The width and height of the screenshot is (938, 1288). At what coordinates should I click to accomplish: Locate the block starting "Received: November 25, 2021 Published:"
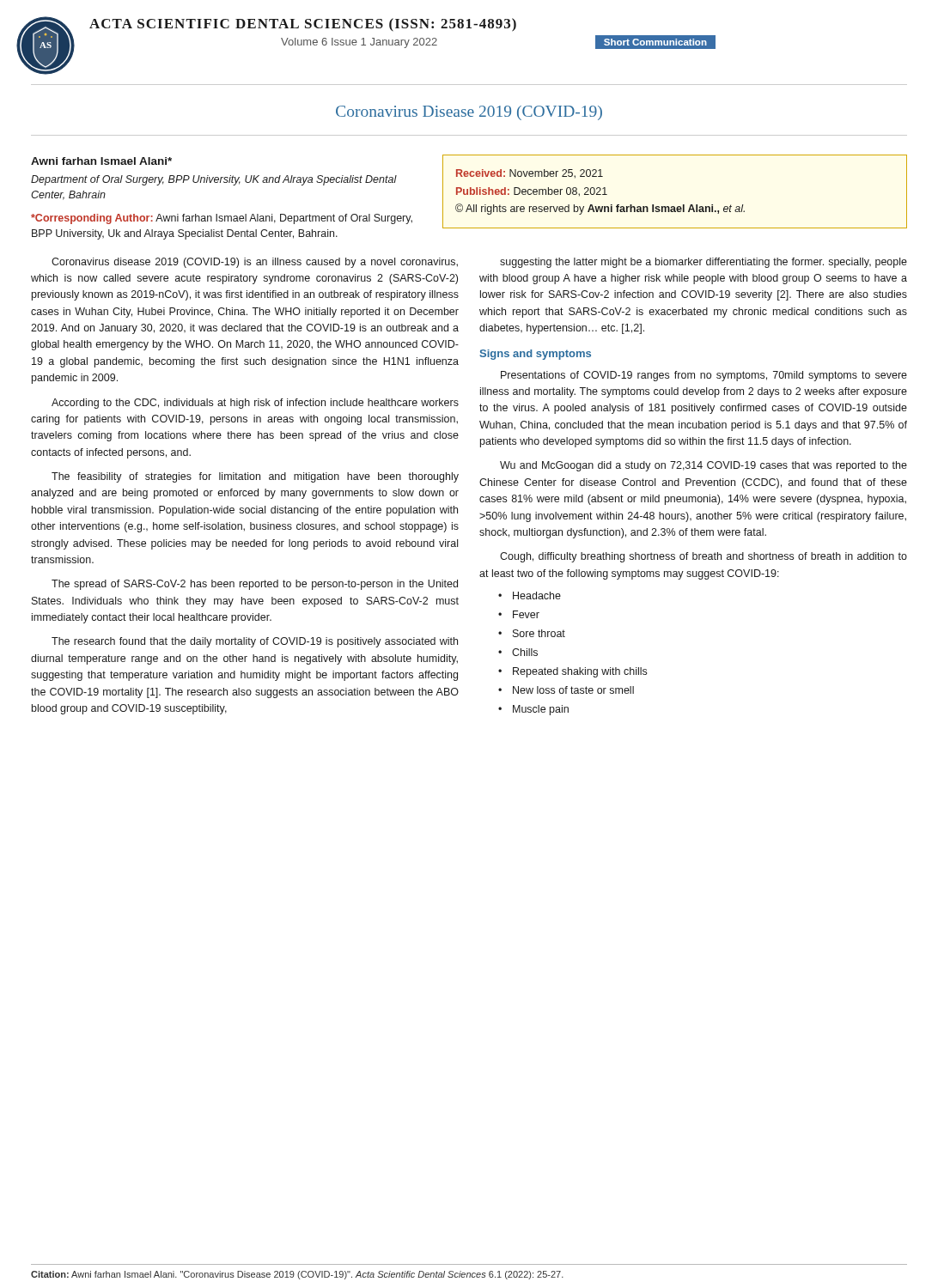(601, 191)
